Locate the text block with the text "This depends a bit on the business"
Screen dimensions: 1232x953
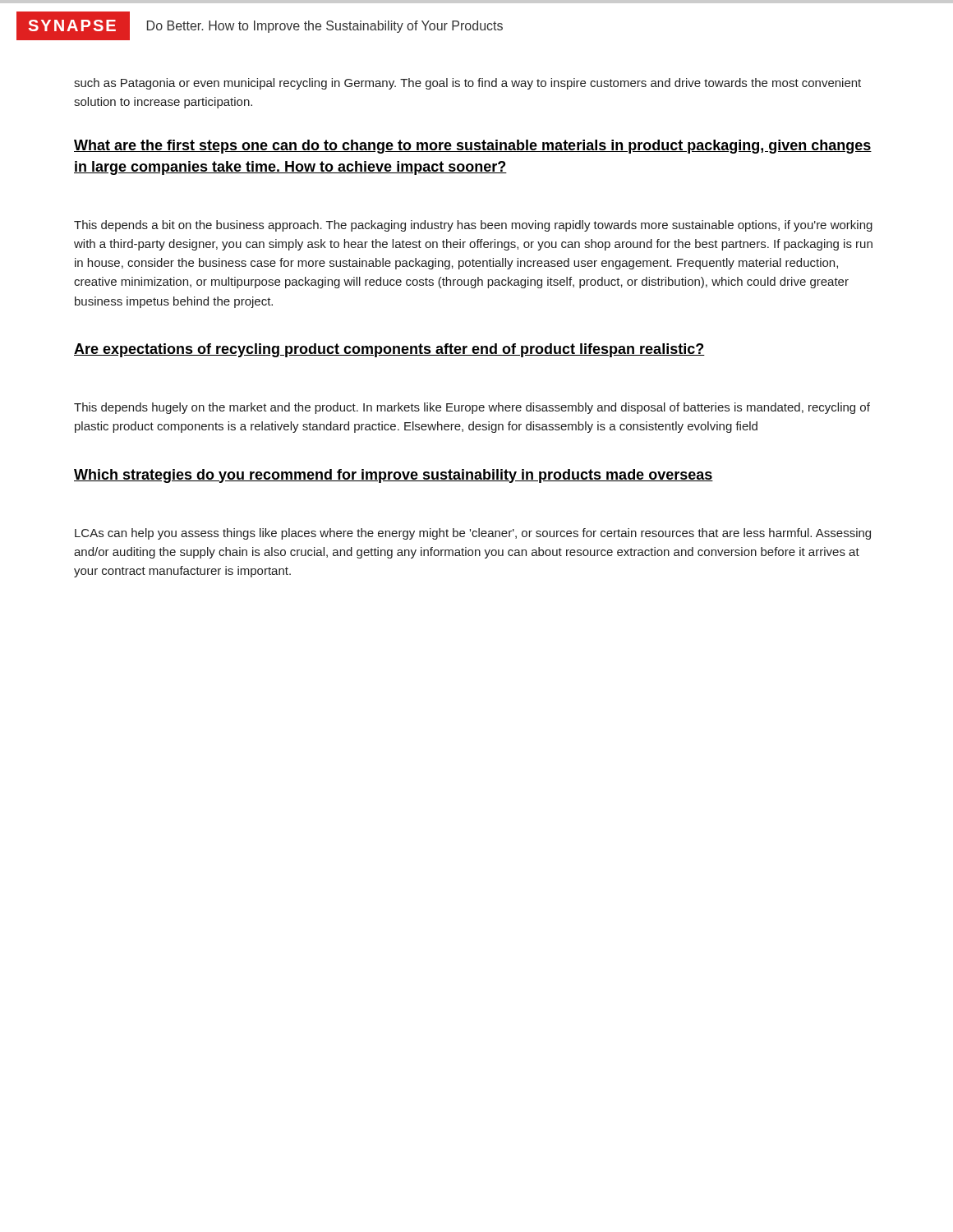[474, 263]
